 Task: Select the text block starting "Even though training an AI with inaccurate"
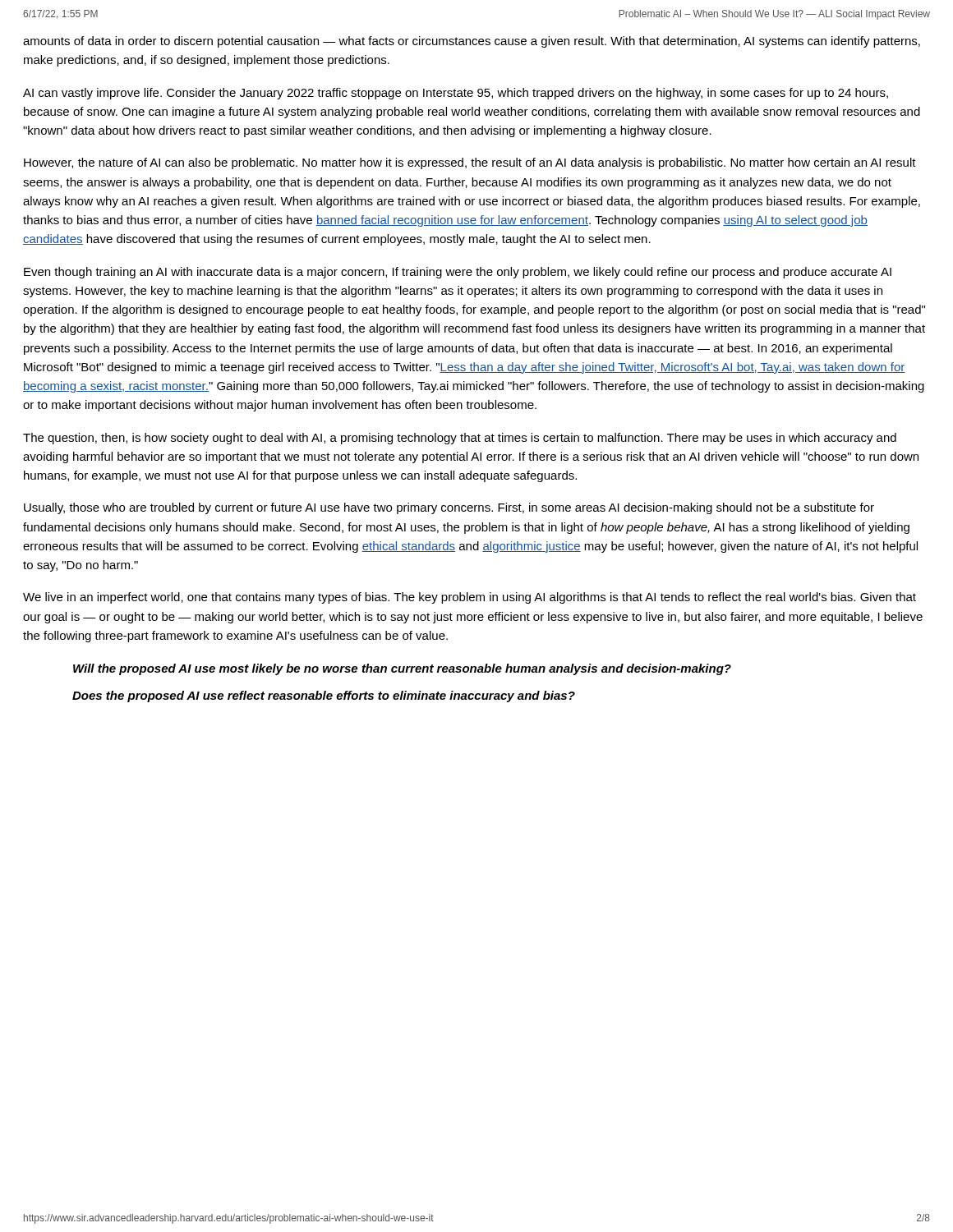(x=474, y=338)
